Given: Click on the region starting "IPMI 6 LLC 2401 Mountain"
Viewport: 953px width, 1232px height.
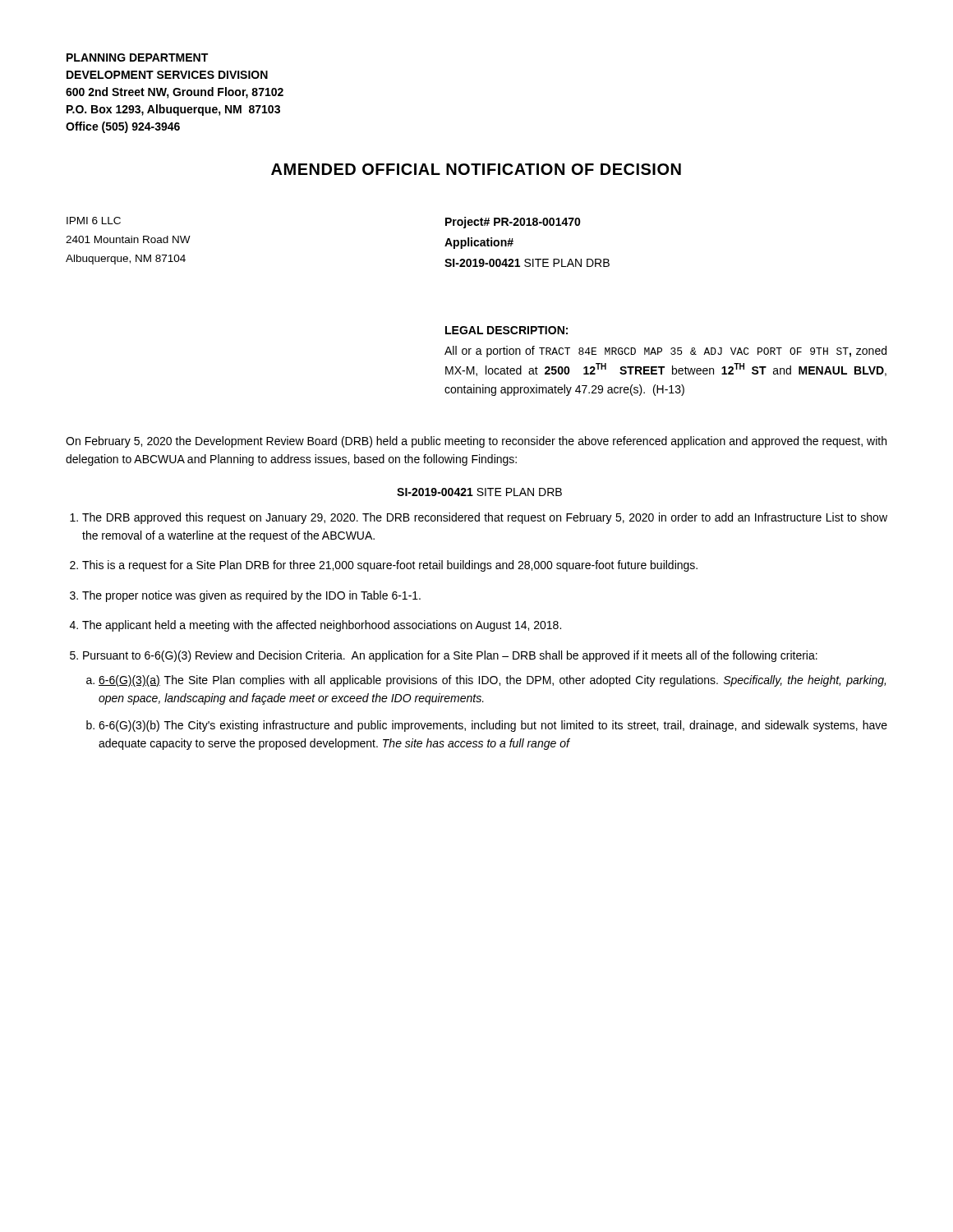Looking at the screenshot, I should (128, 239).
